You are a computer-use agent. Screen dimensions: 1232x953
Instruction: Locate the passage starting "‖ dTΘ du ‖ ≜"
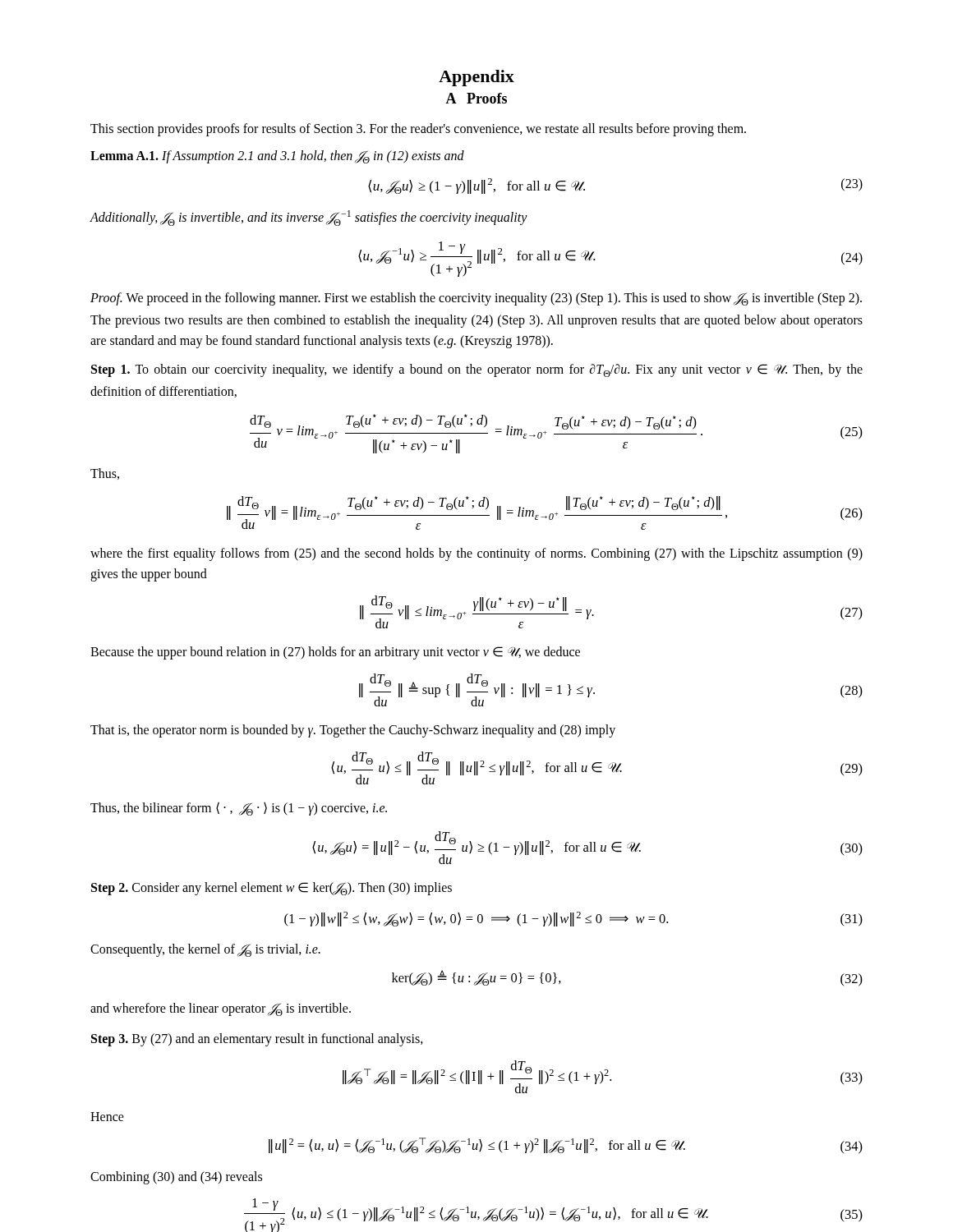(x=610, y=690)
